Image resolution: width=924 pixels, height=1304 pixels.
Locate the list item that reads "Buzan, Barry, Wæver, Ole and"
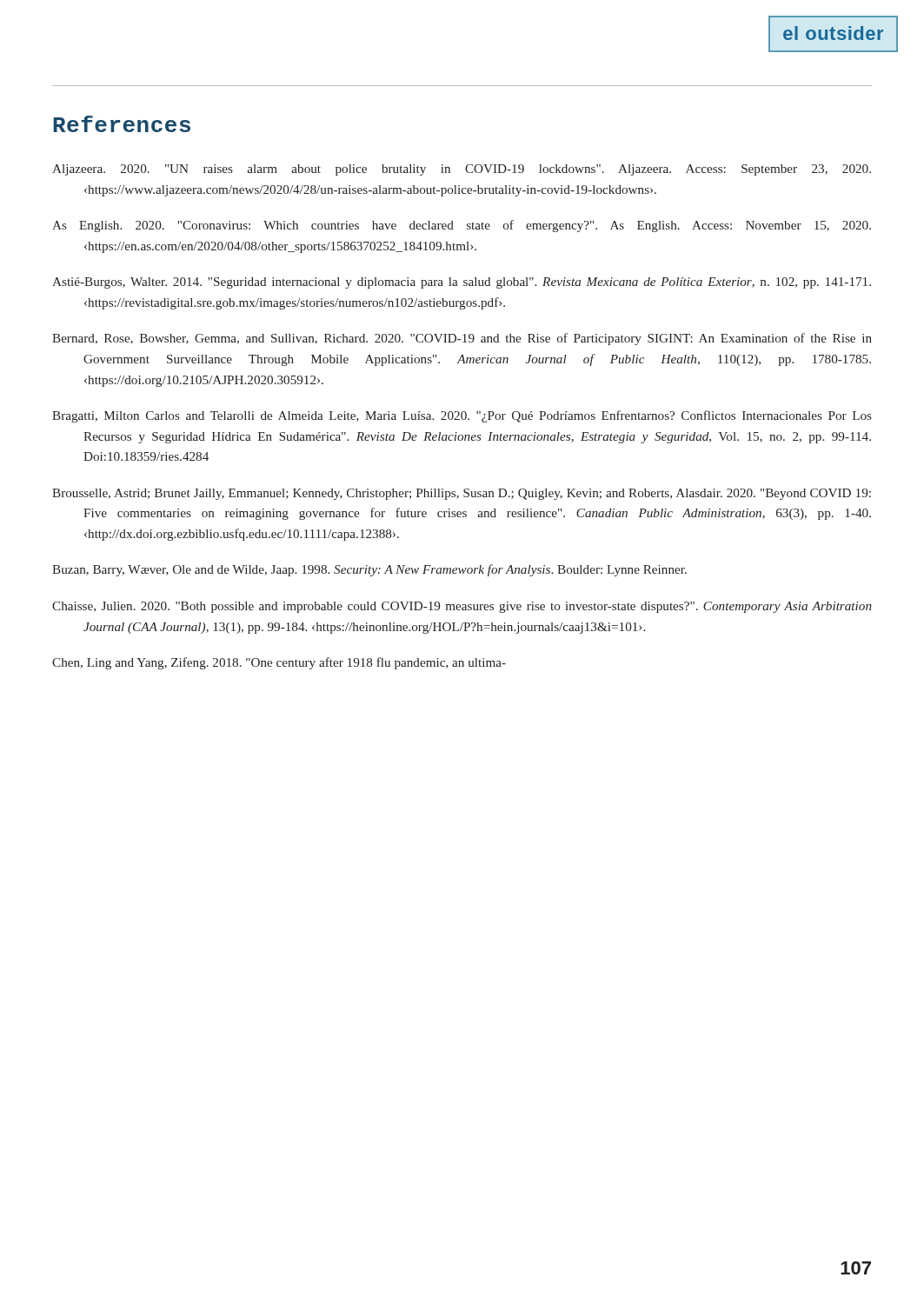370,569
